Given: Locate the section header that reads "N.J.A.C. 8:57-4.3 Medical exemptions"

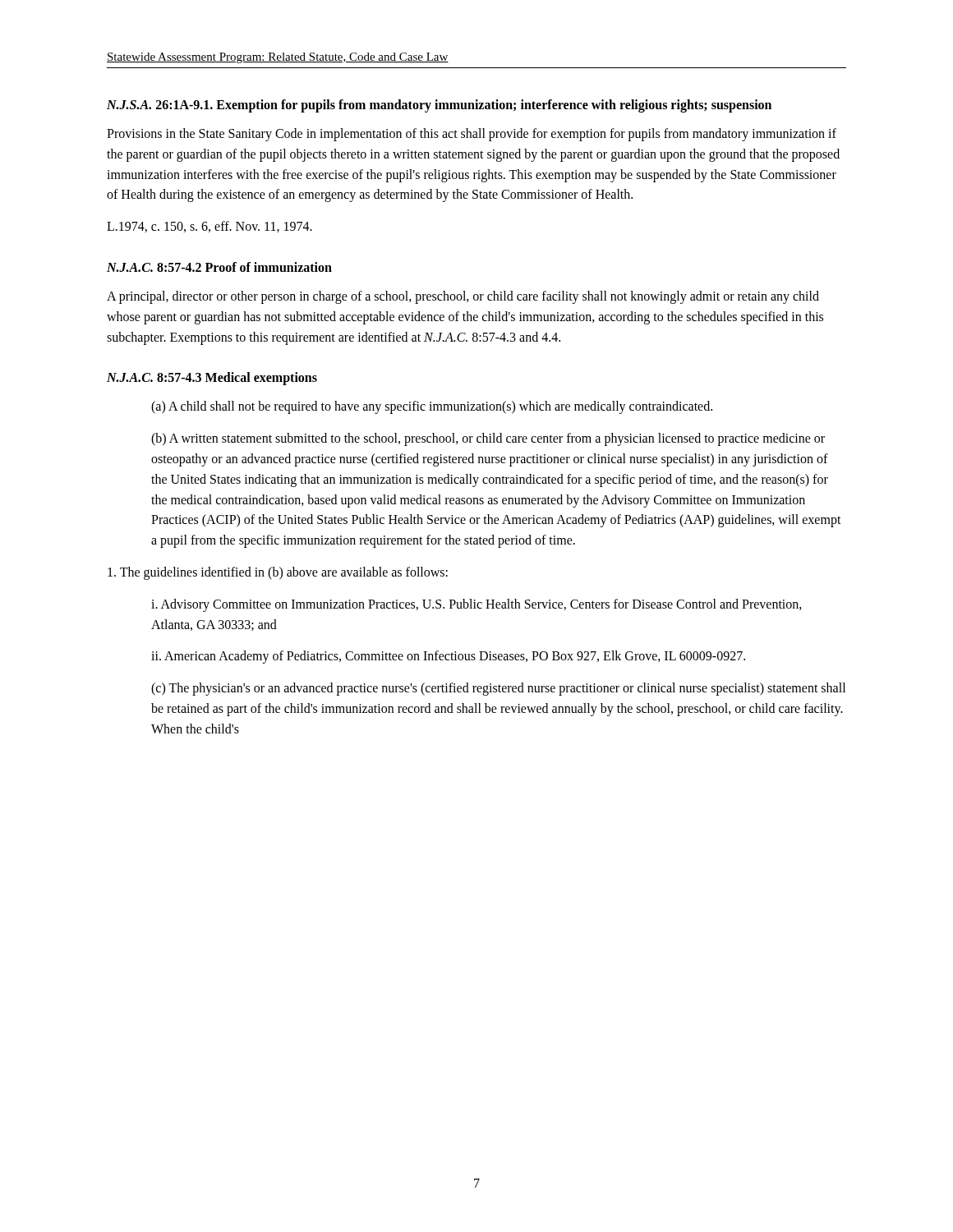Looking at the screenshot, I should click(x=212, y=378).
